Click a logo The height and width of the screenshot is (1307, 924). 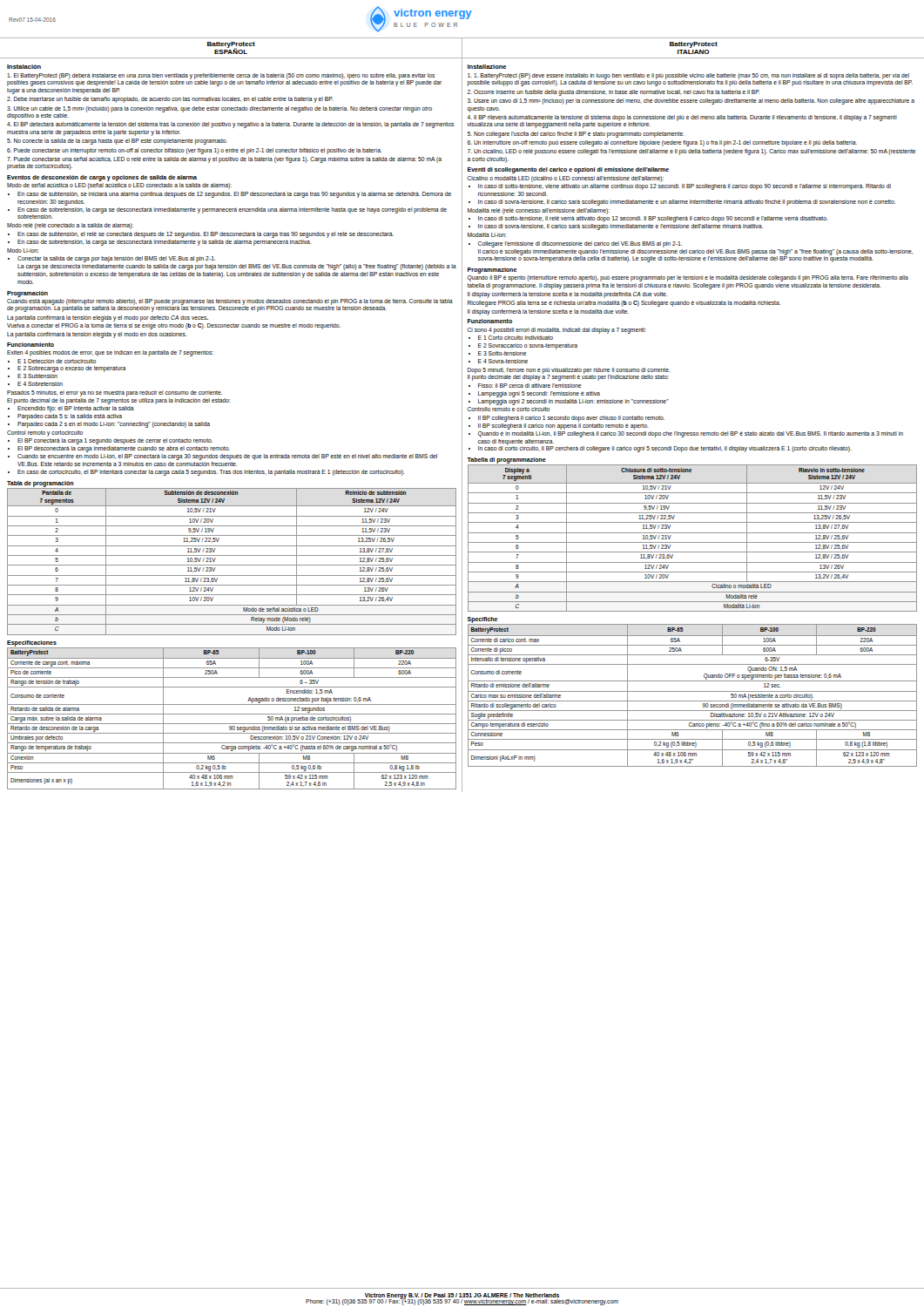coord(451,20)
